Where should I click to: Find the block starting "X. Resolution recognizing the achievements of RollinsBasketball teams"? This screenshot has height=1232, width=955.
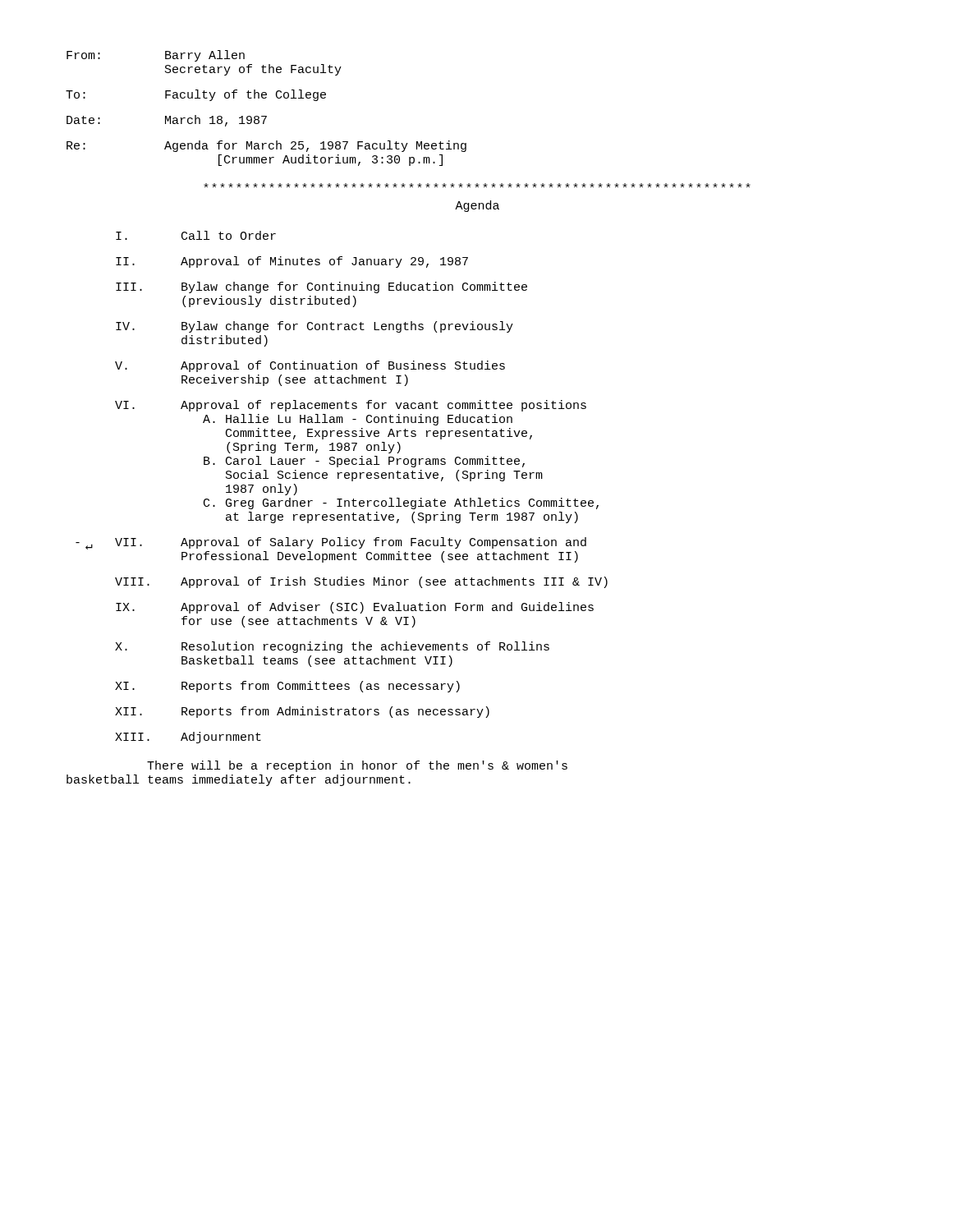502,655
